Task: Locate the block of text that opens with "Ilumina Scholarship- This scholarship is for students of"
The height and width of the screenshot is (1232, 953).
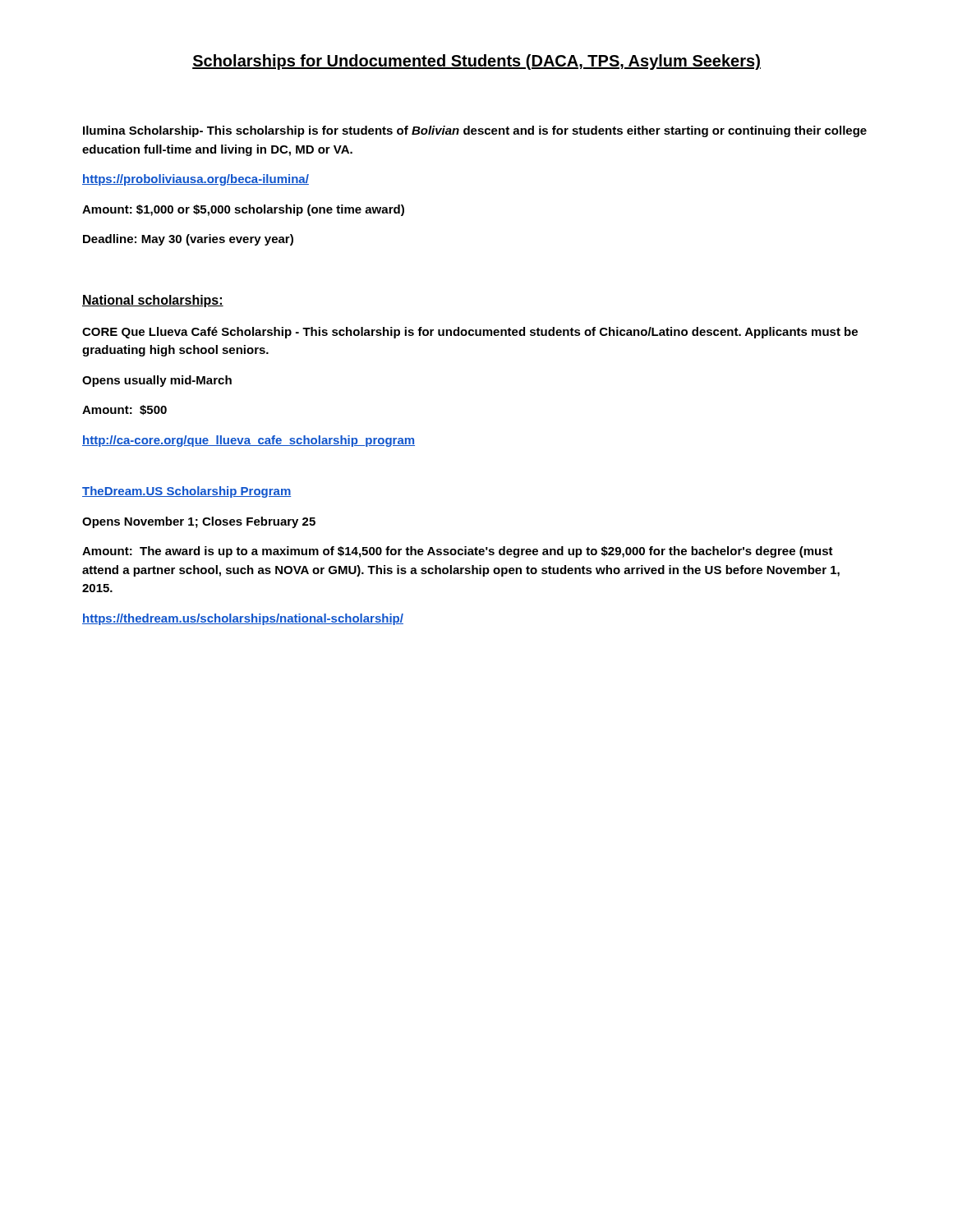Action: click(x=474, y=139)
